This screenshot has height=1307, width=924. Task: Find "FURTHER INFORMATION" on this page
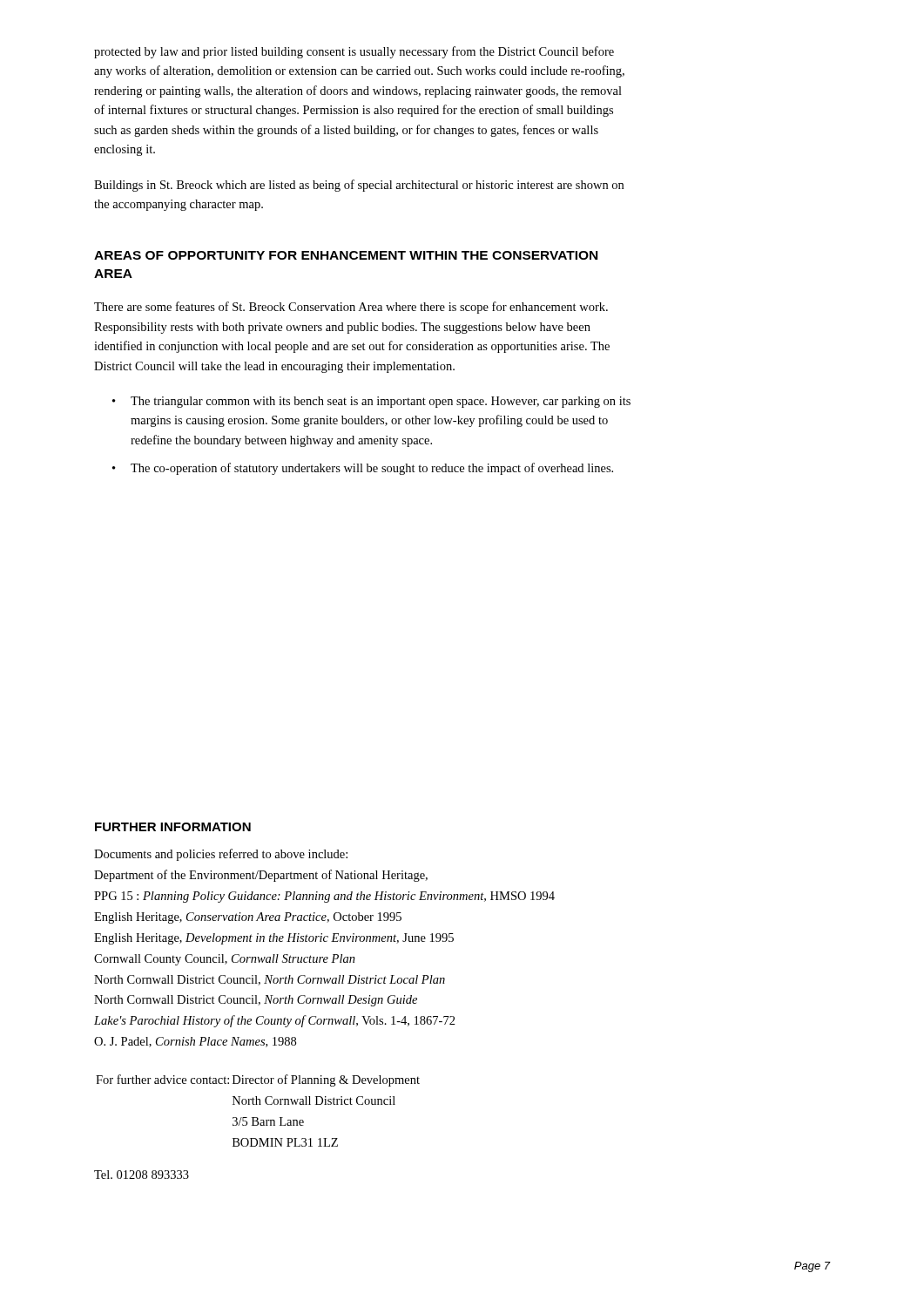click(x=173, y=826)
